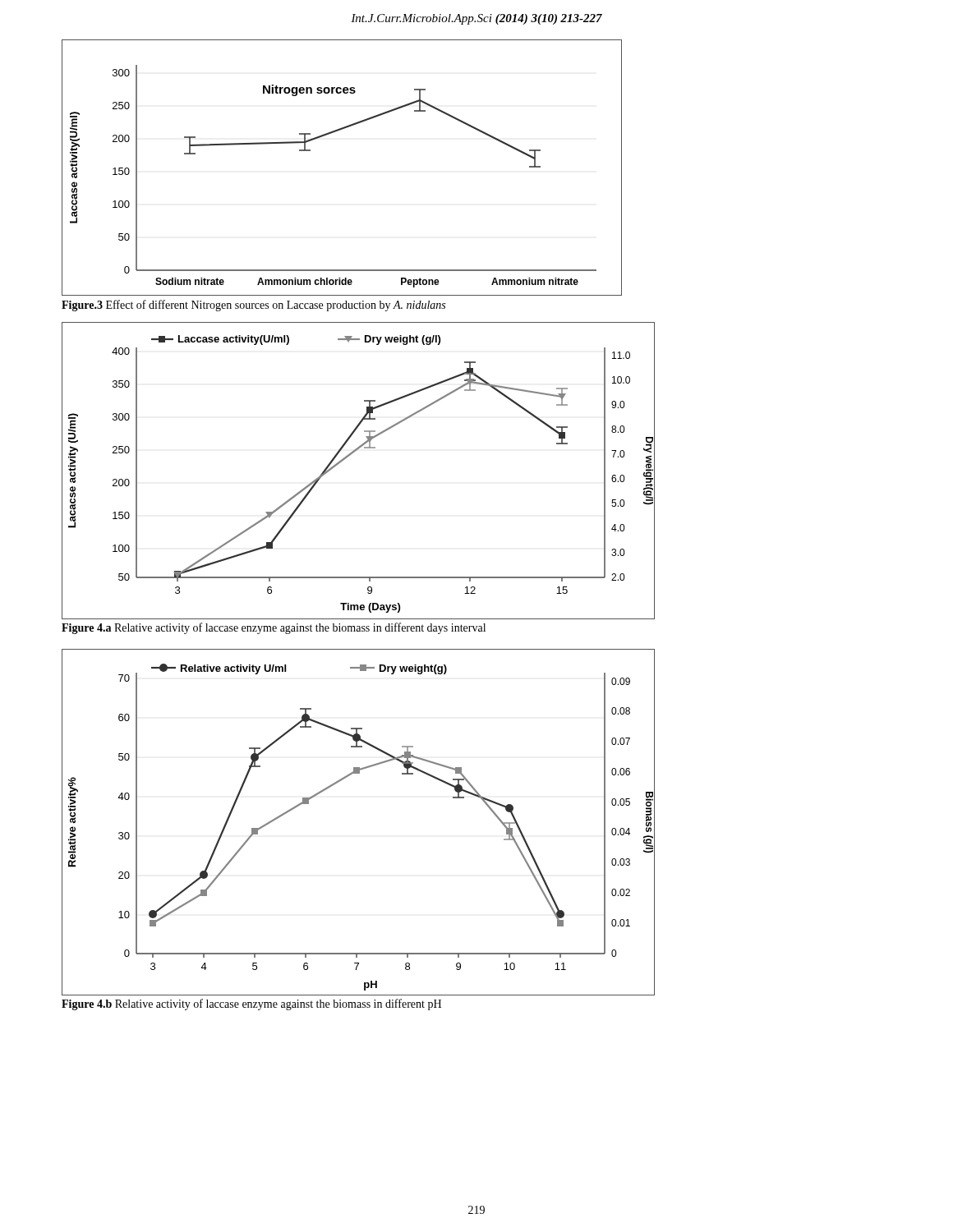
Task: Locate the block starting "Figure.3 Effect of different Nitrogen sources on Laccase"
Action: [254, 305]
